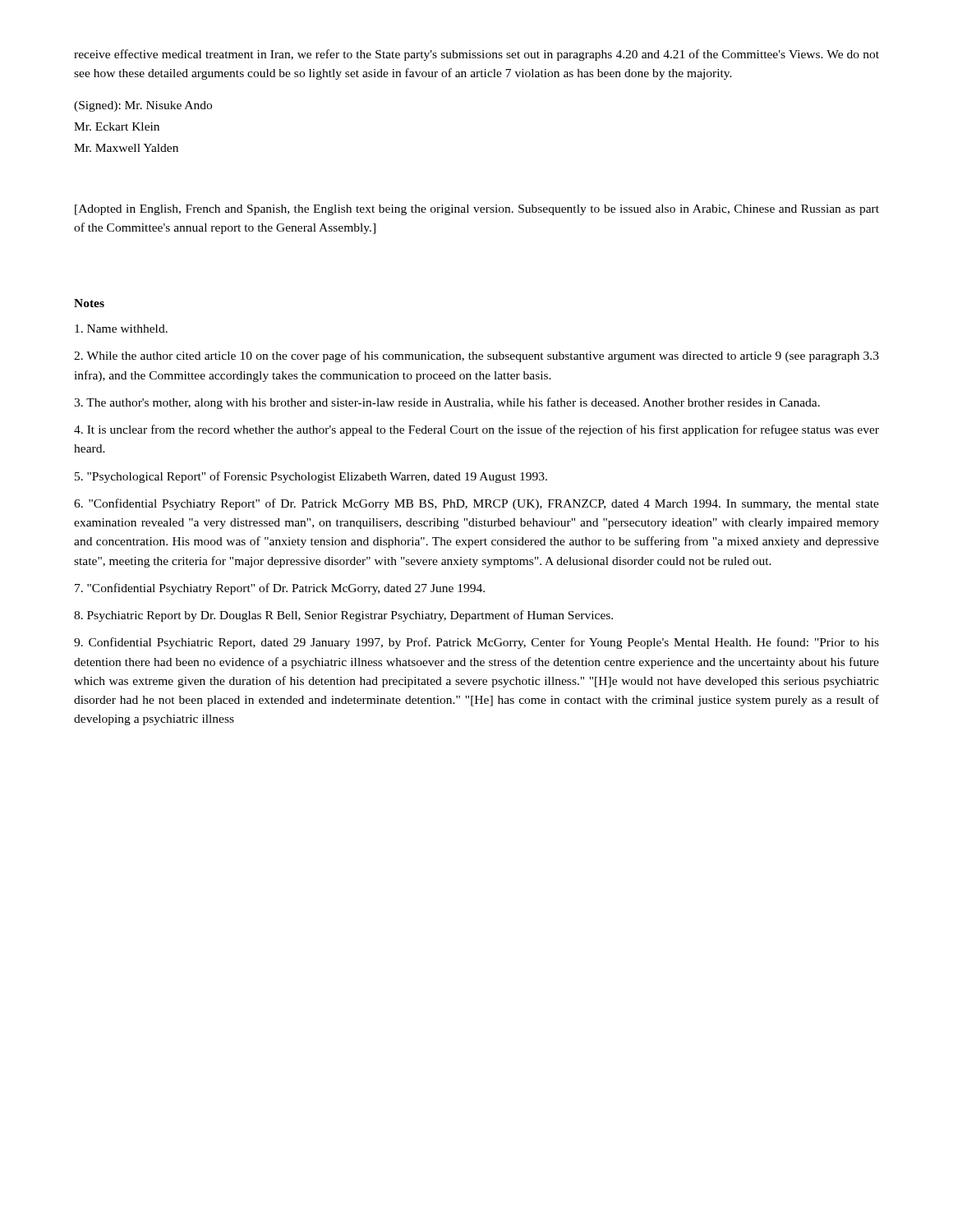Click on the passage starting "(Signed): Mr. Nisuke Ando"

coord(143,104)
